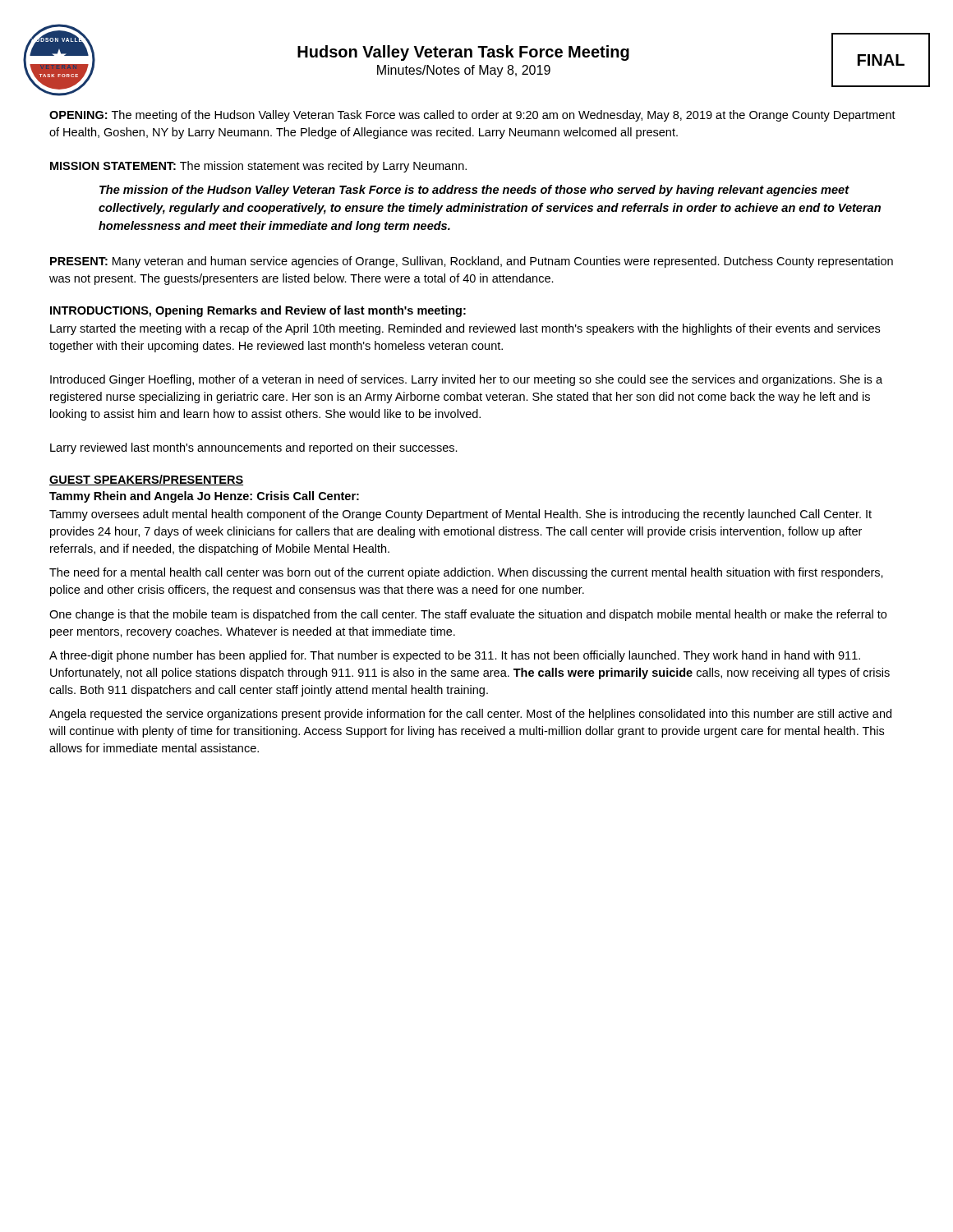Viewport: 953px width, 1232px height.
Task: Click on the element starting "A three-digit phone number has been applied for."
Action: coord(470,672)
